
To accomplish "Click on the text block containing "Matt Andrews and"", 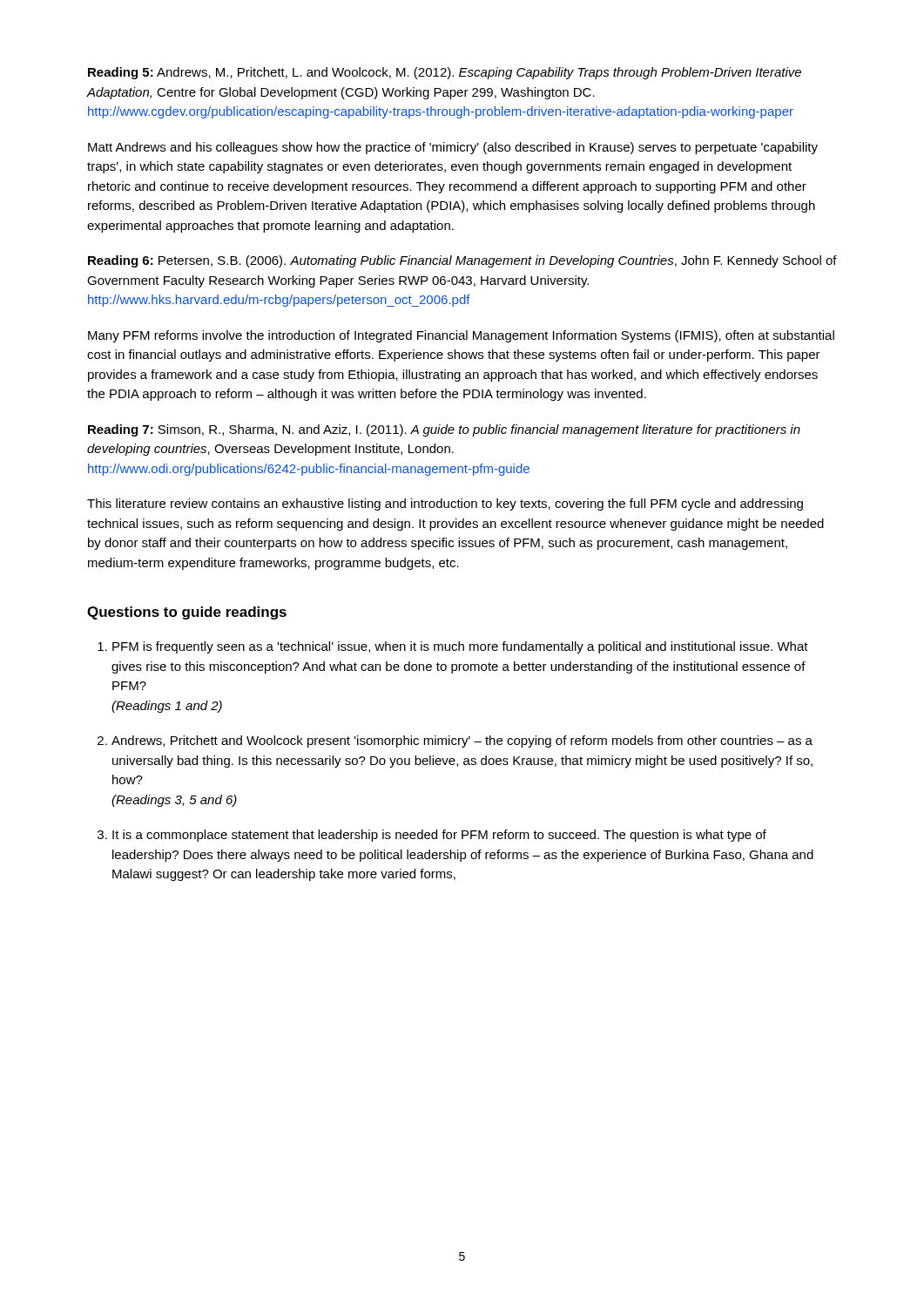I will 452,186.
